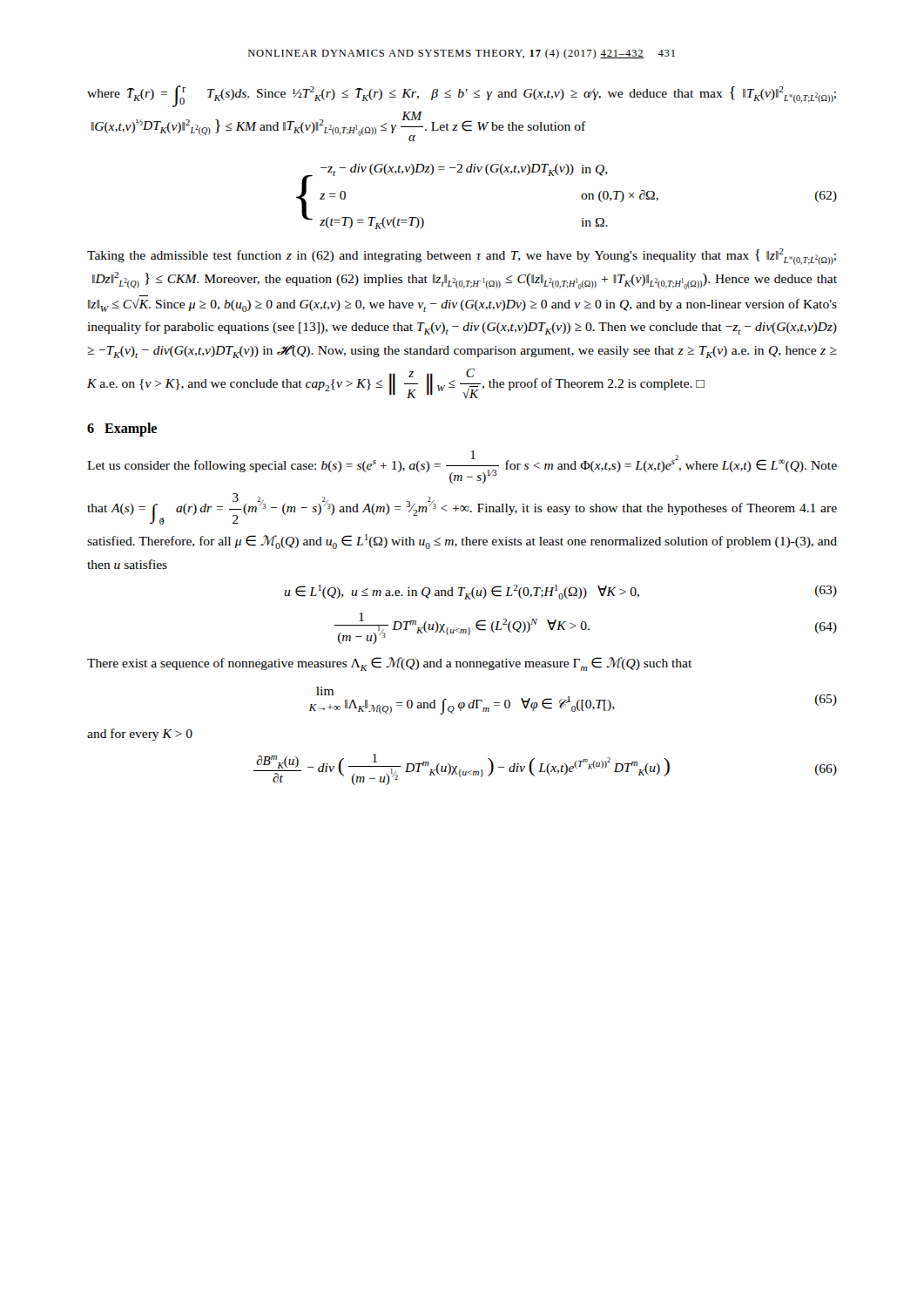The image size is (924, 1307).
Task: Select the formula that reads "∂BmK(u) ∂t − div ("
Action: (462, 769)
